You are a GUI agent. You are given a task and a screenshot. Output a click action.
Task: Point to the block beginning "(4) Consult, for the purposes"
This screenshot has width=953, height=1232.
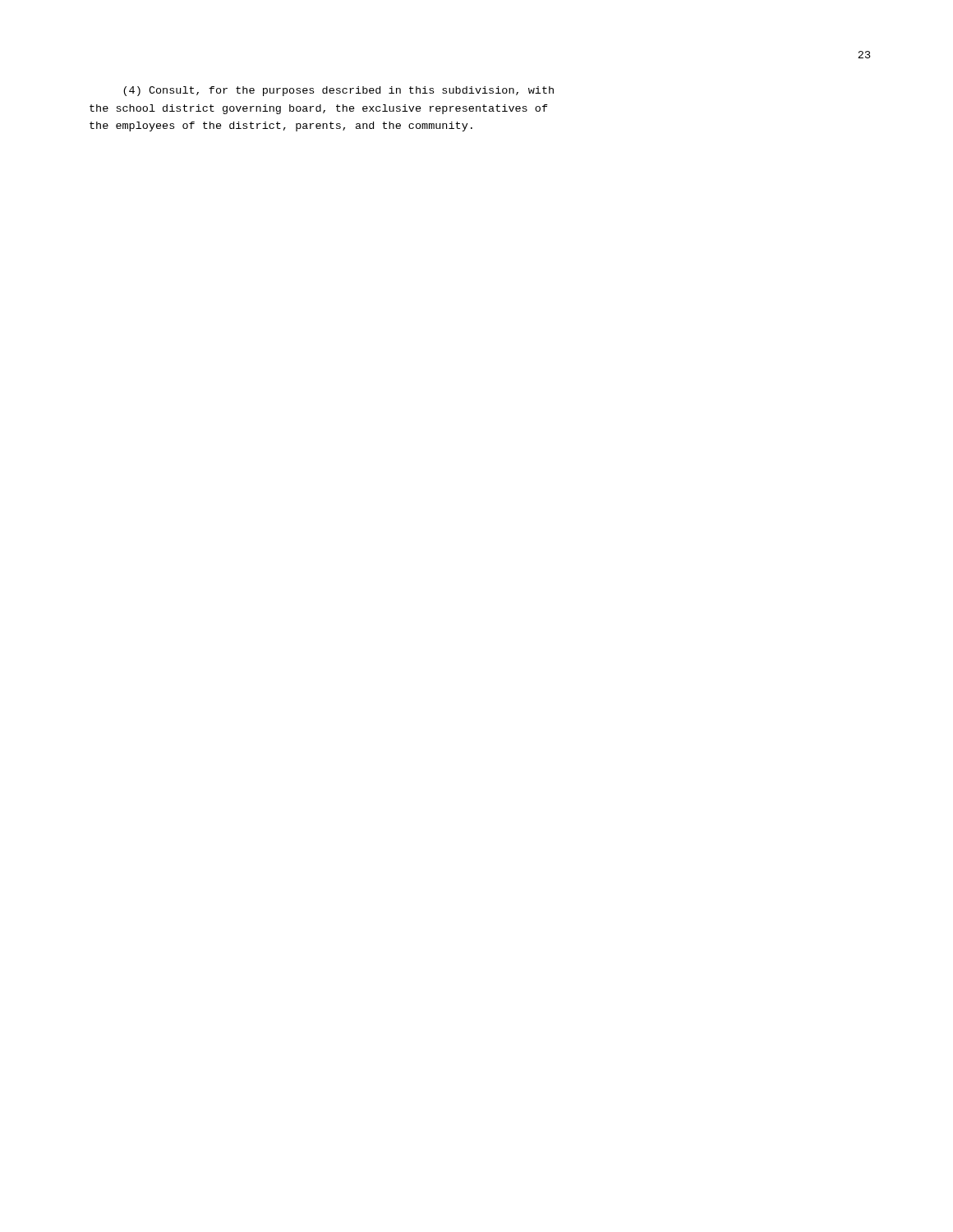pyautogui.click(x=322, y=109)
